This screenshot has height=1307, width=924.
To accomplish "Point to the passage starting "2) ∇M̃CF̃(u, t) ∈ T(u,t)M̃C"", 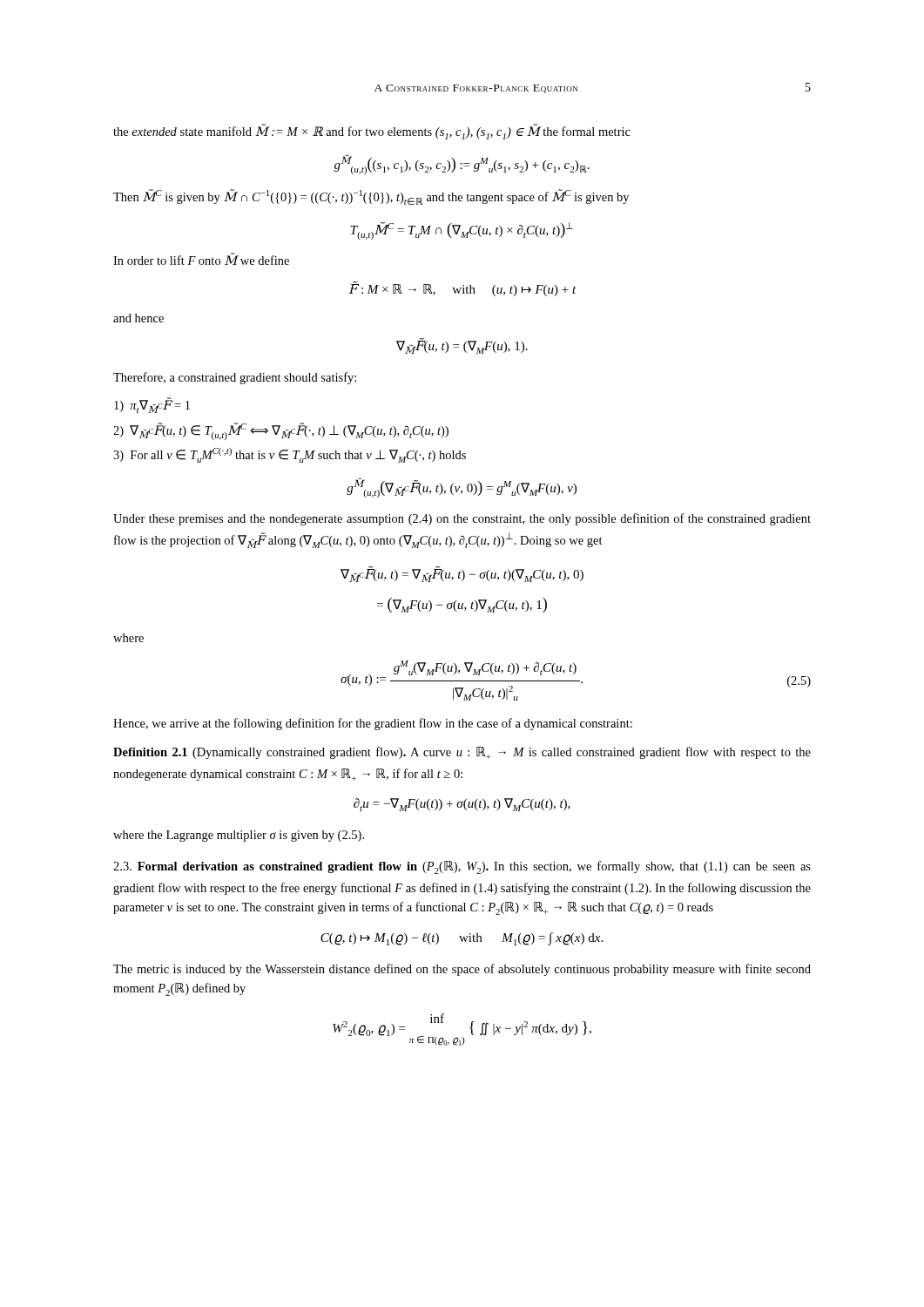I will coord(281,430).
